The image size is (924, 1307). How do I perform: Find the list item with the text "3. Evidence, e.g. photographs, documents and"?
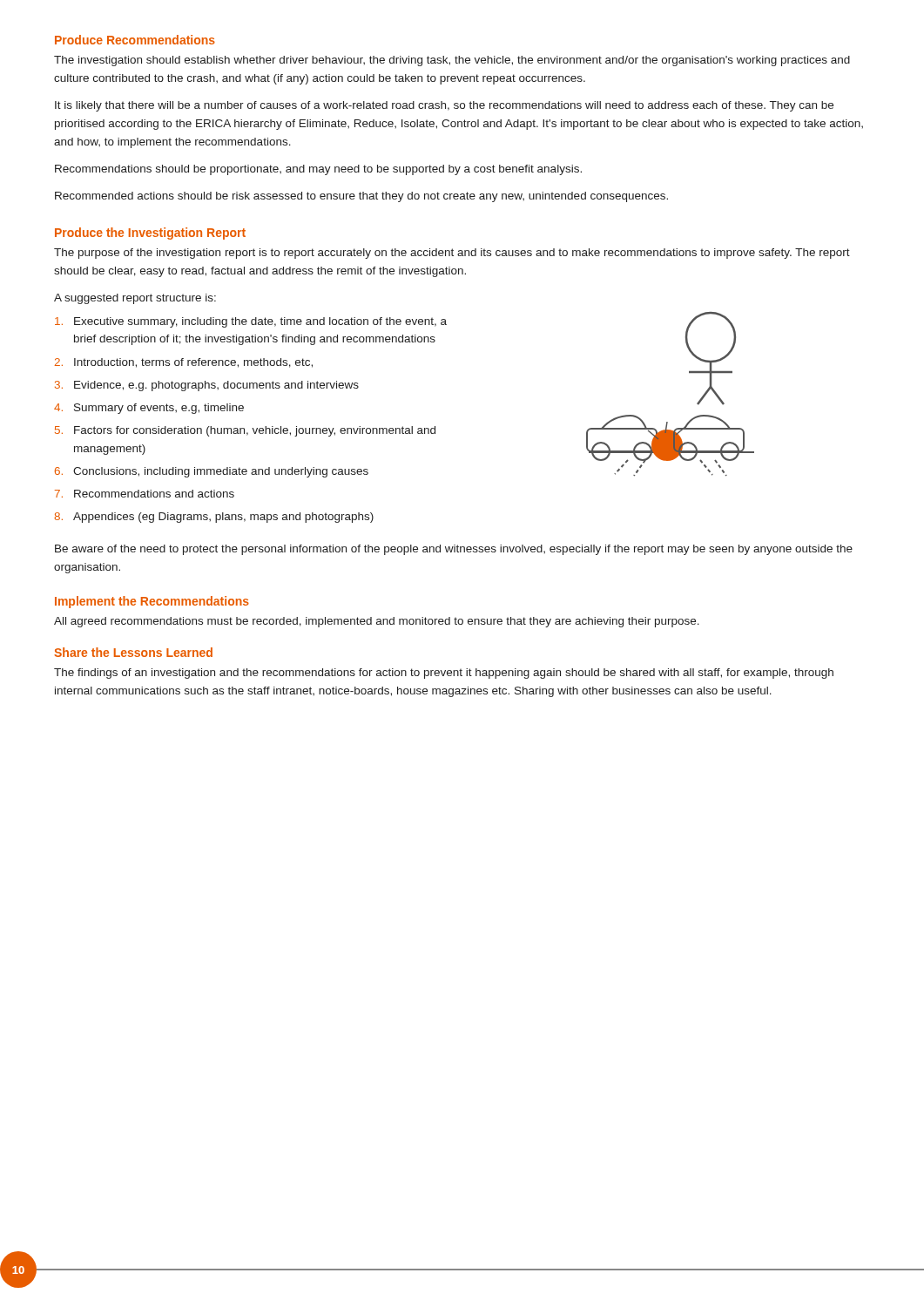(x=254, y=385)
